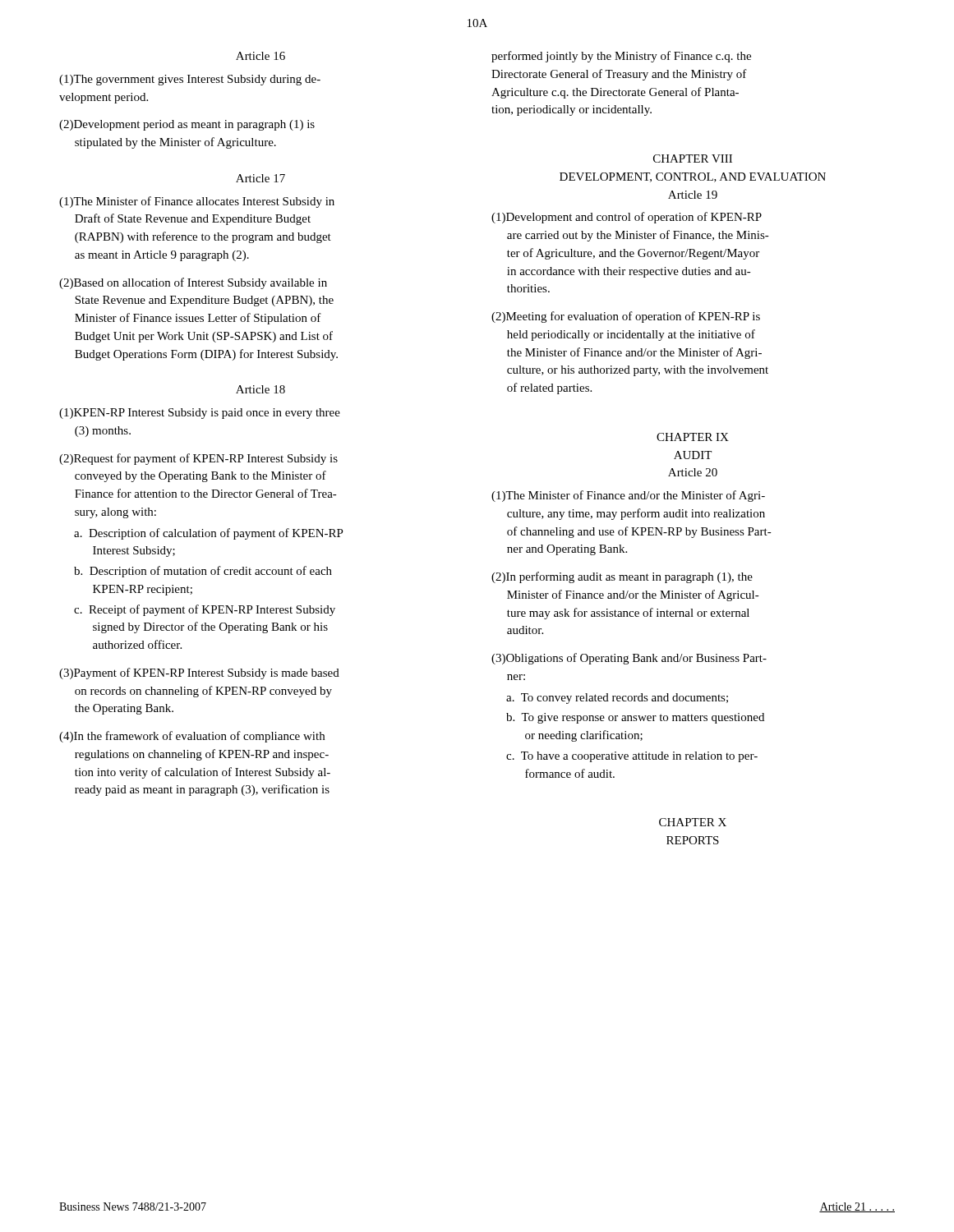Select the list item with the text "(1)The Minister of Finance allocates Interest Subsidy in"

(x=260, y=228)
